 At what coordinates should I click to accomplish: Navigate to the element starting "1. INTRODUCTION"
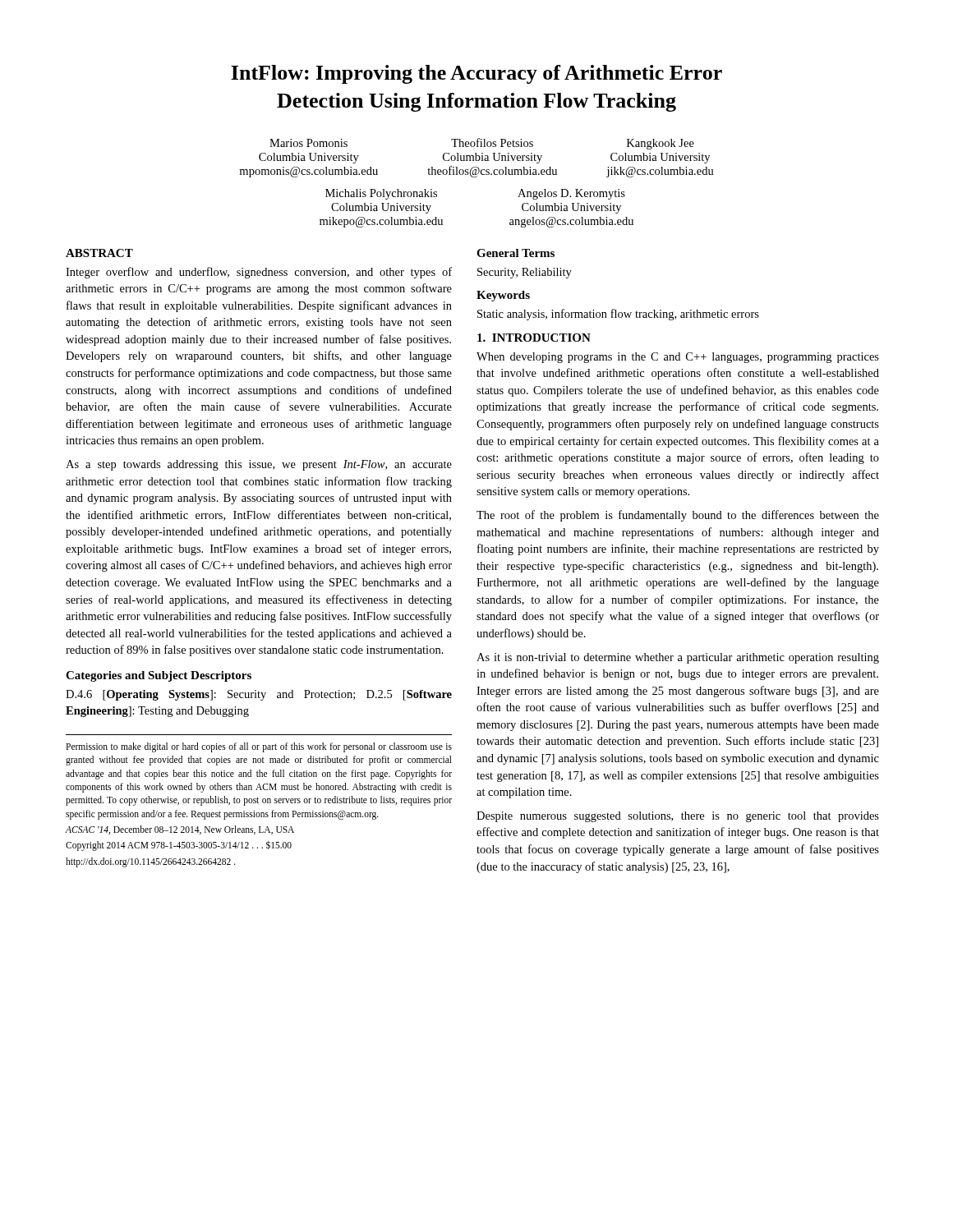click(x=534, y=338)
